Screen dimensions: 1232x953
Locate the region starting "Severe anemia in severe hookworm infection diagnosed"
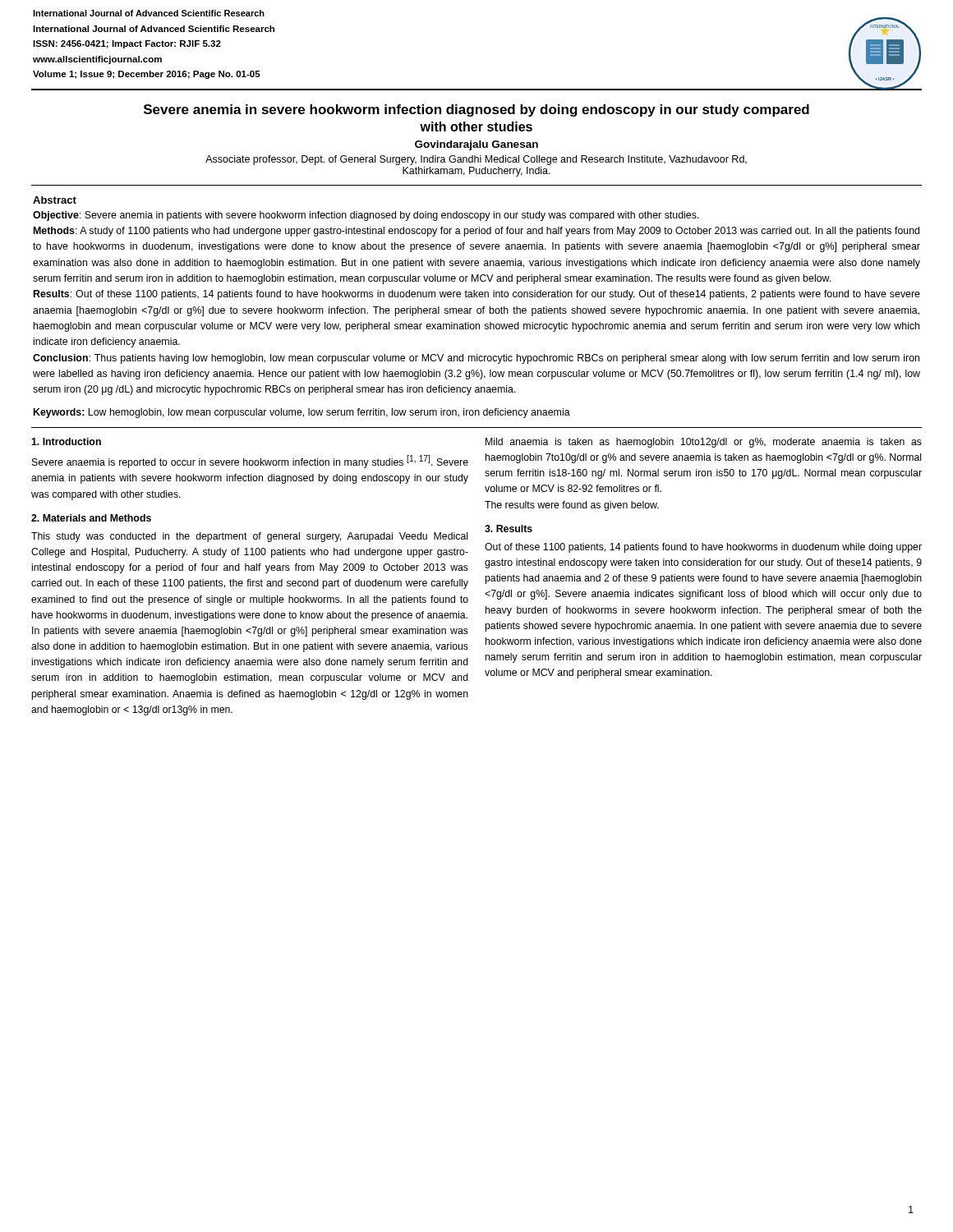476,109
